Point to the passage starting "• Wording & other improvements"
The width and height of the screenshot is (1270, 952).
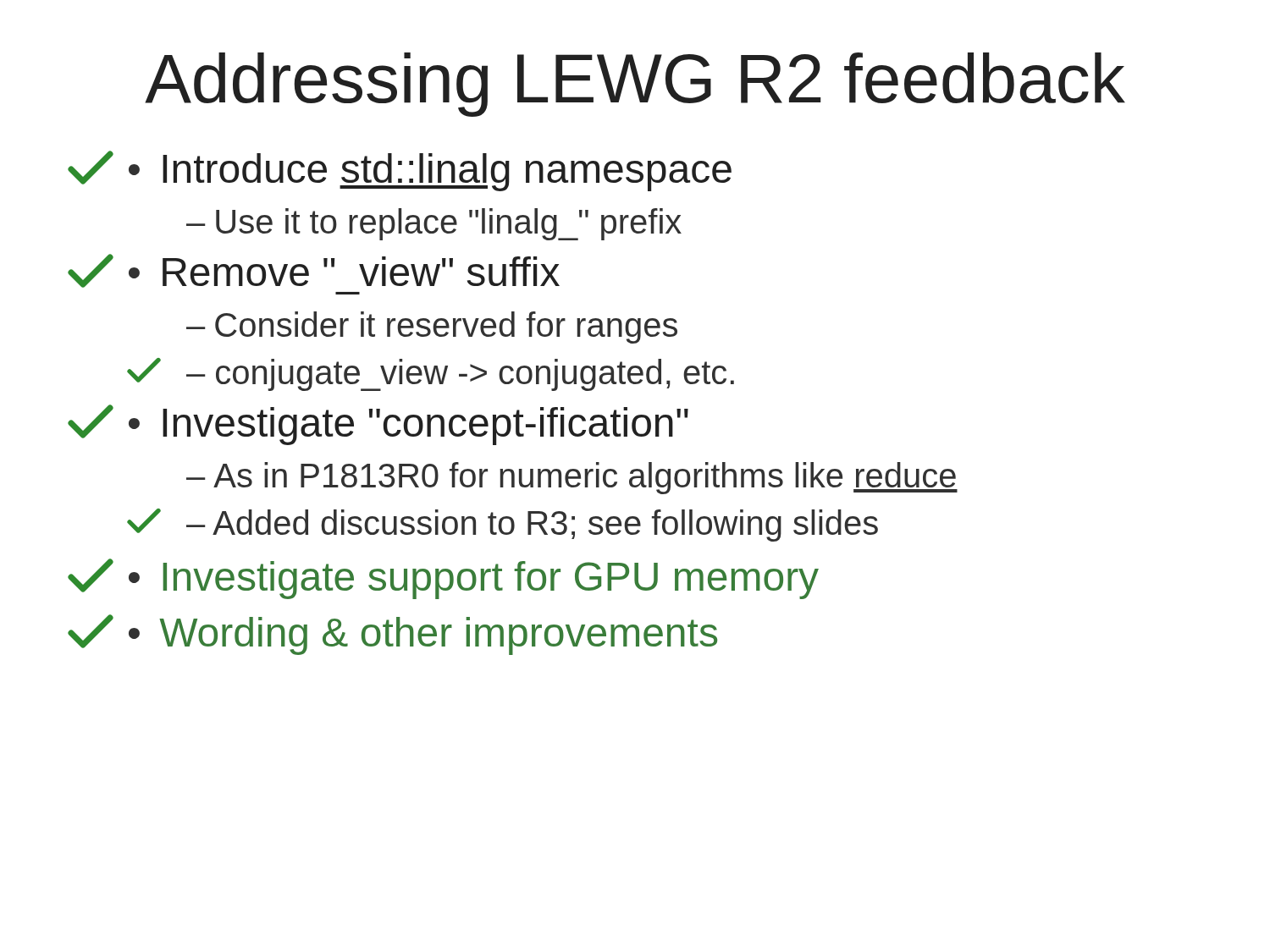coord(393,633)
